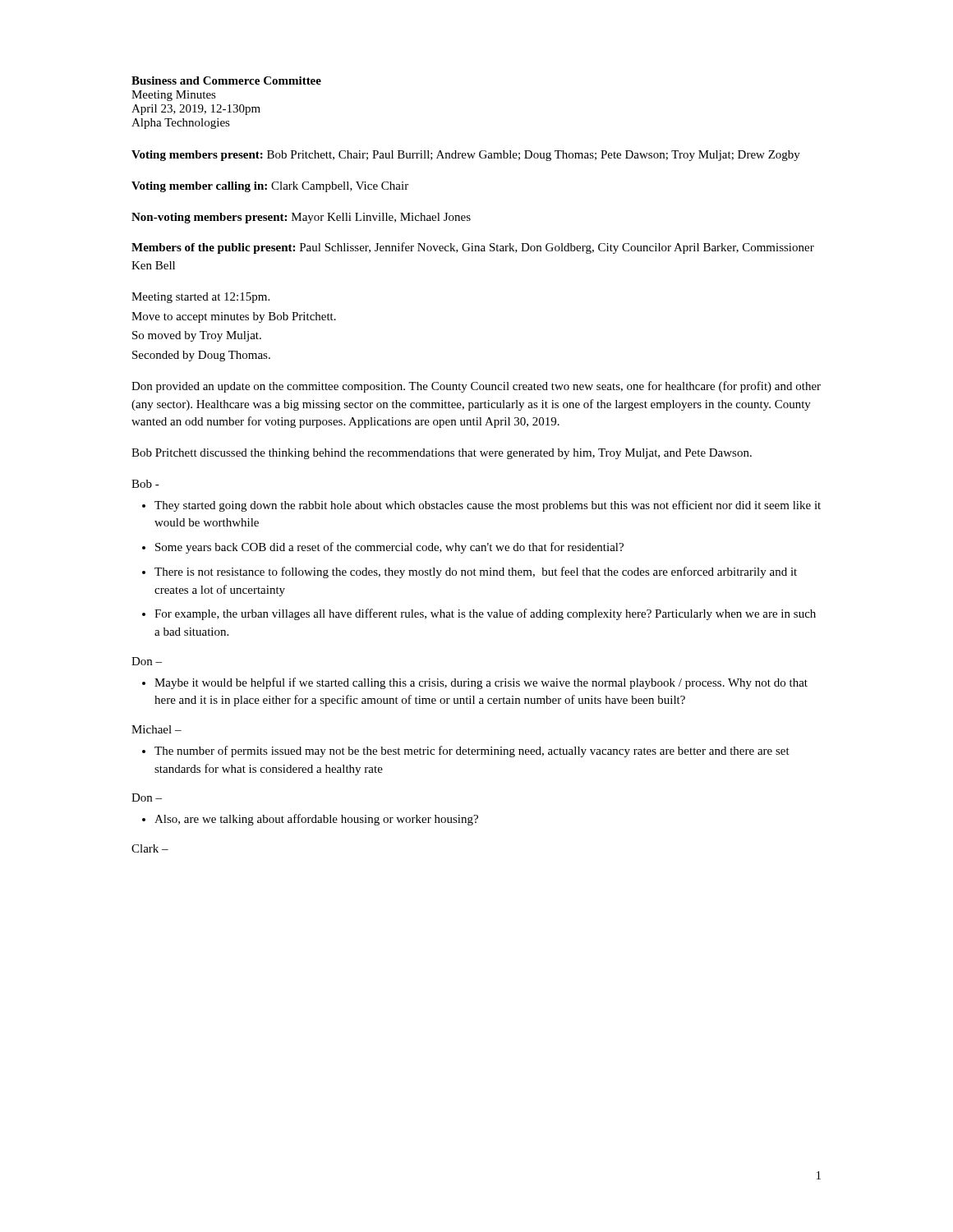Image resolution: width=953 pixels, height=1232 pixels.
Task: Find the block on this page that starts "Also, are we talking about affordable"
Action: click(317, 819)
